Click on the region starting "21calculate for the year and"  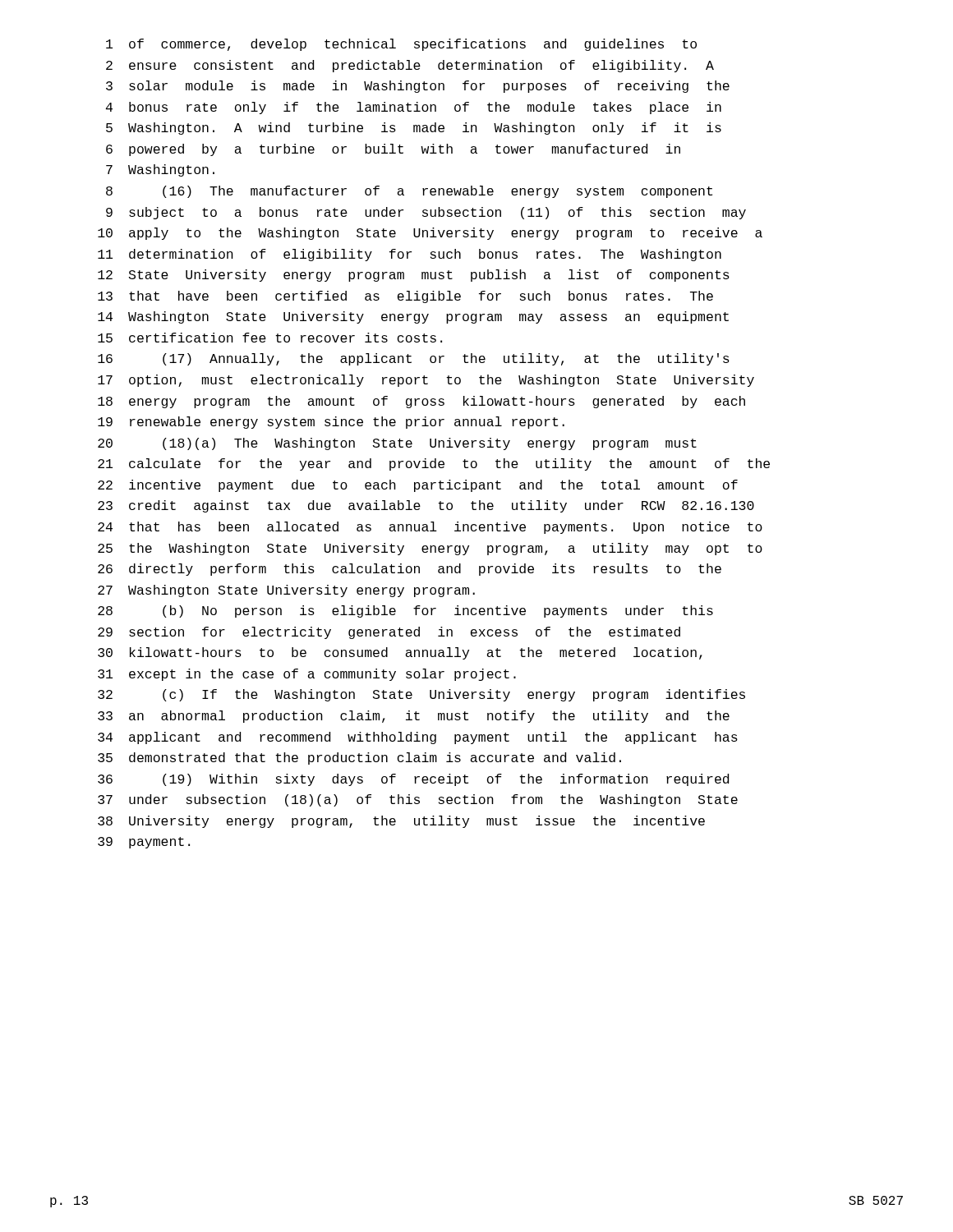point(426,465)
